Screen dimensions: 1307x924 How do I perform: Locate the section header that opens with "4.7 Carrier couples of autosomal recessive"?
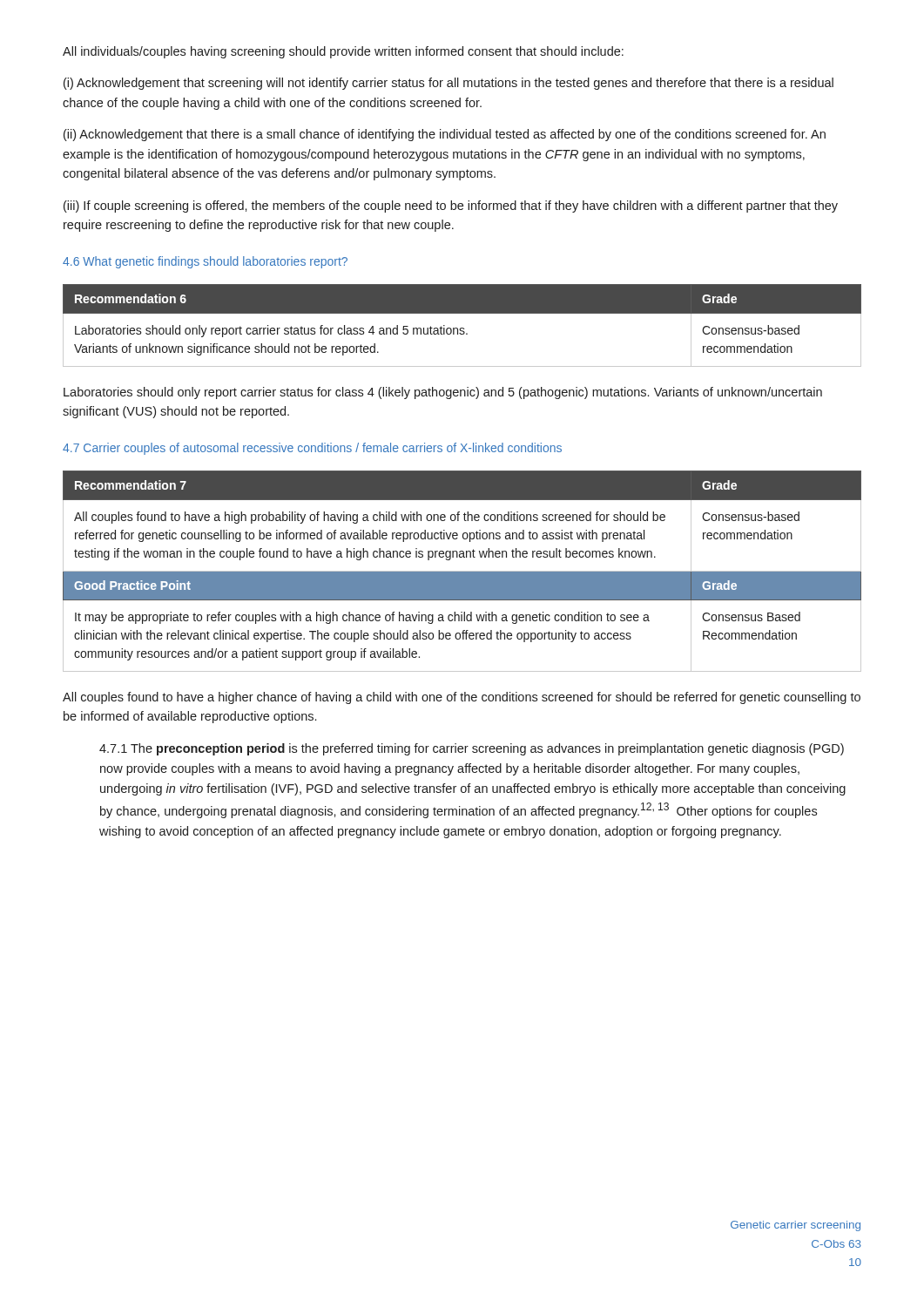[x=312, y=448]
